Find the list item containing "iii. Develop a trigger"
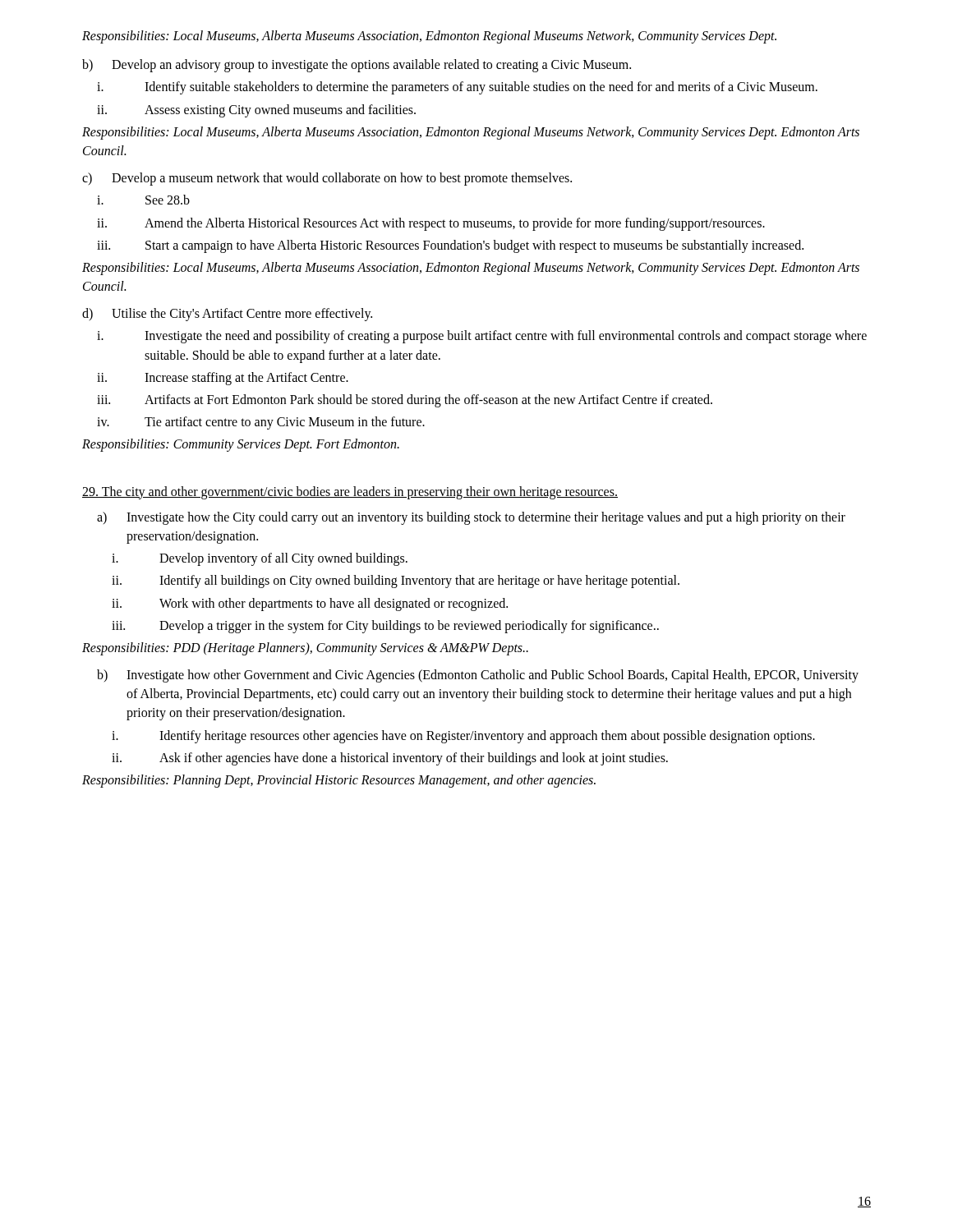Viewport: 953px width, 1232px height. (484, 625)
